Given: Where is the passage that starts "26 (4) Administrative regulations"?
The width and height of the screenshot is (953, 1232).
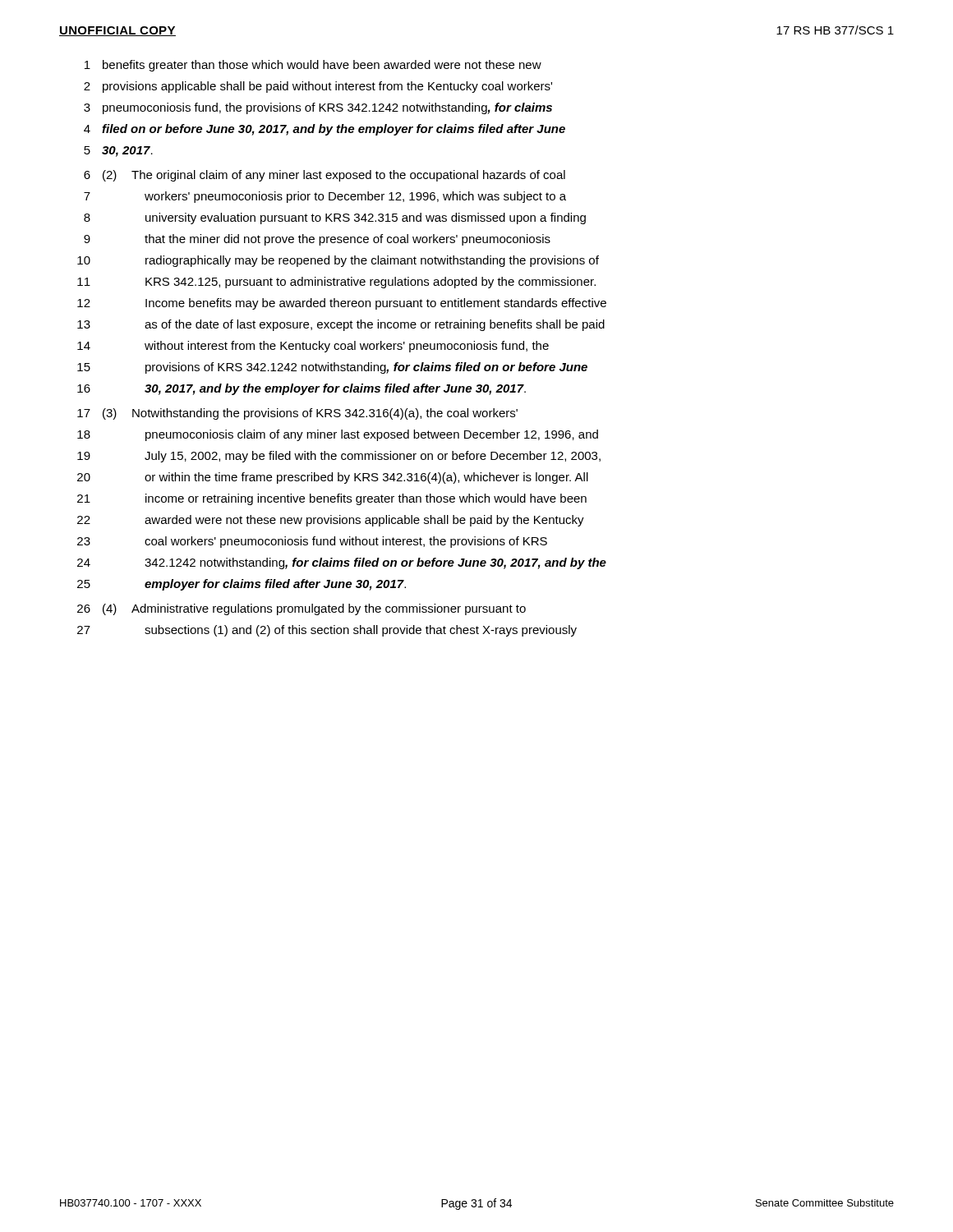Looking at the screenshot, I should pos(476,608).
